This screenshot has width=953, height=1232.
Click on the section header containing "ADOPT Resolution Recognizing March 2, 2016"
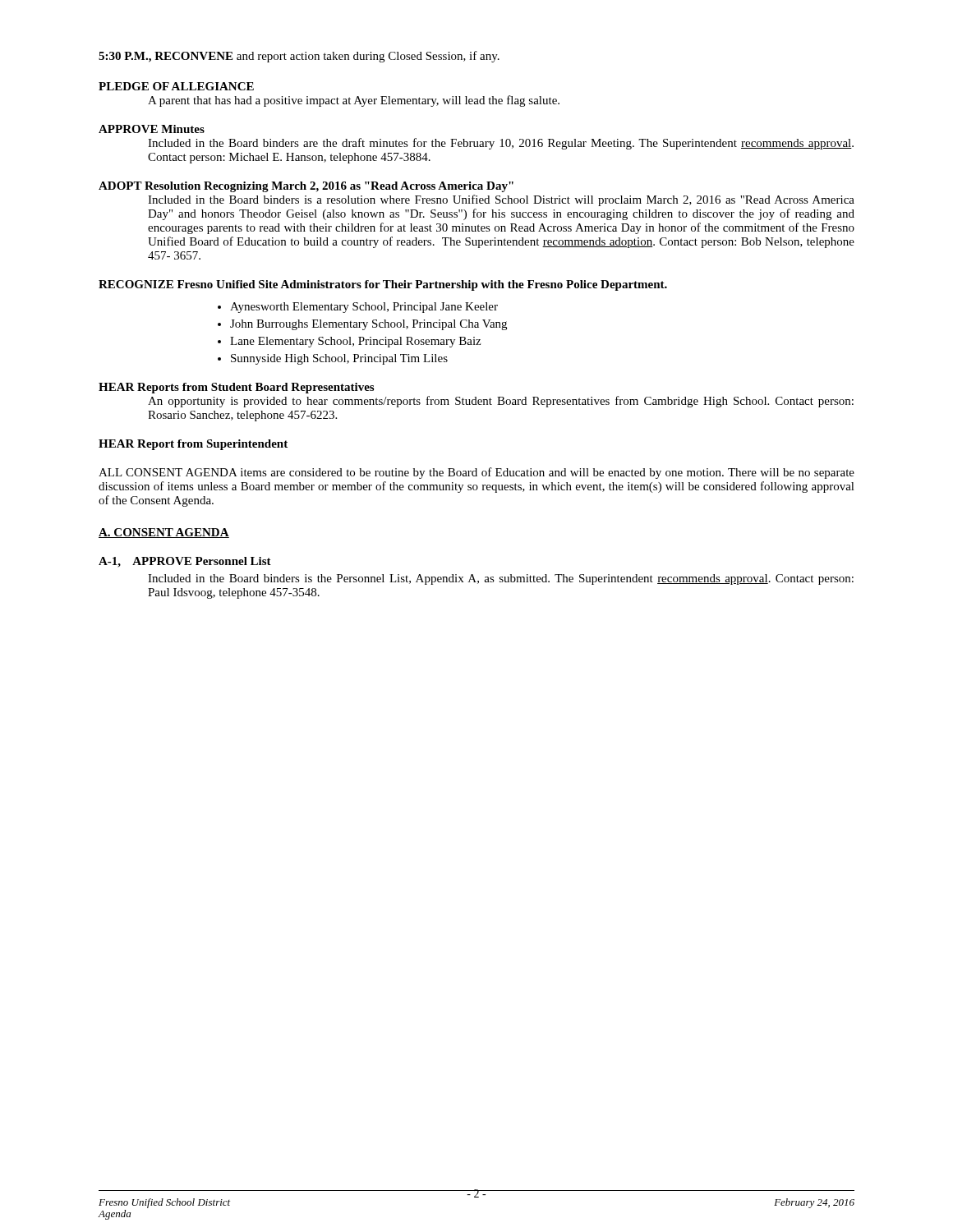coord(306,186)
